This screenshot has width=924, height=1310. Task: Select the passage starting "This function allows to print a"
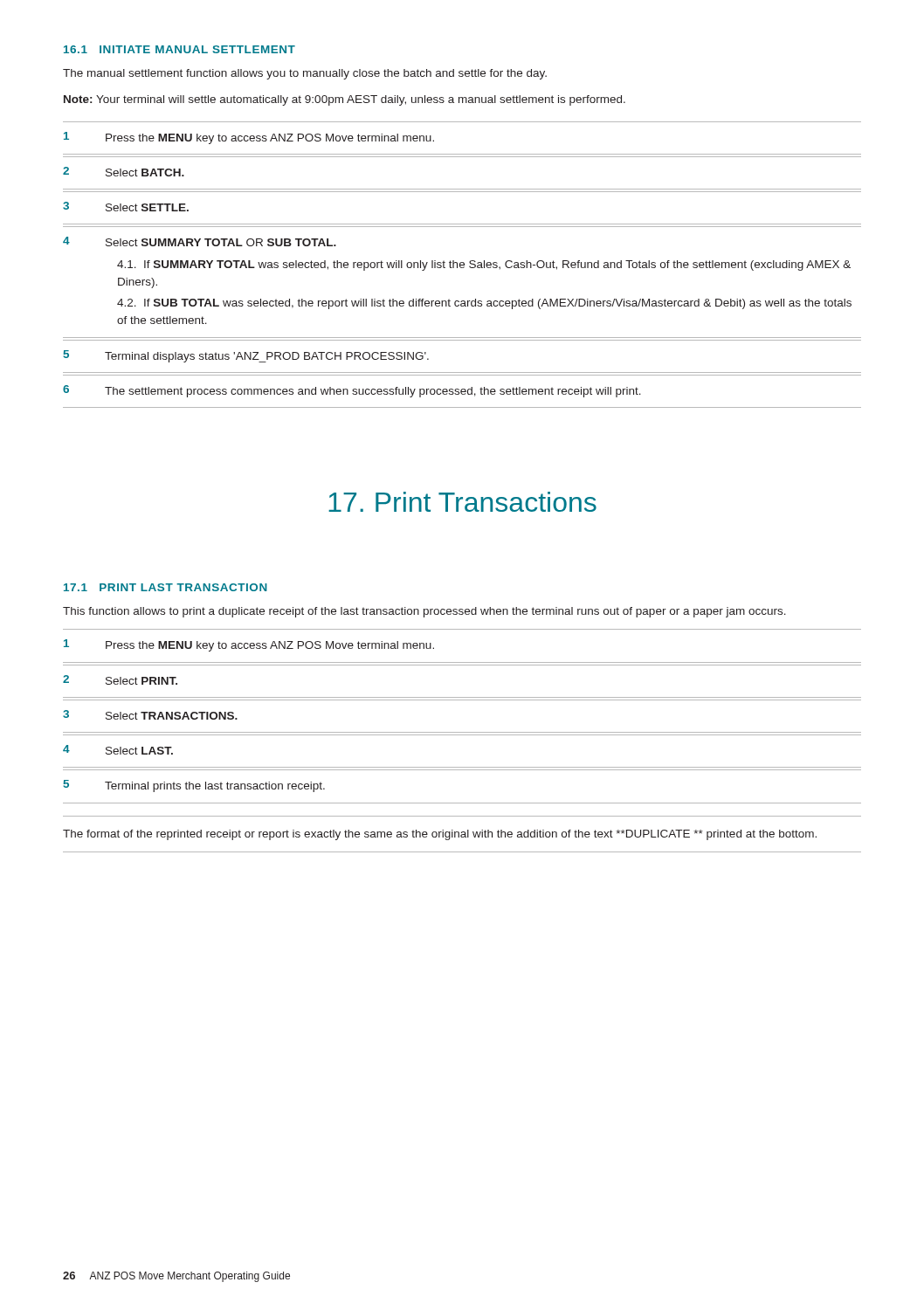[x=425, y=611]
